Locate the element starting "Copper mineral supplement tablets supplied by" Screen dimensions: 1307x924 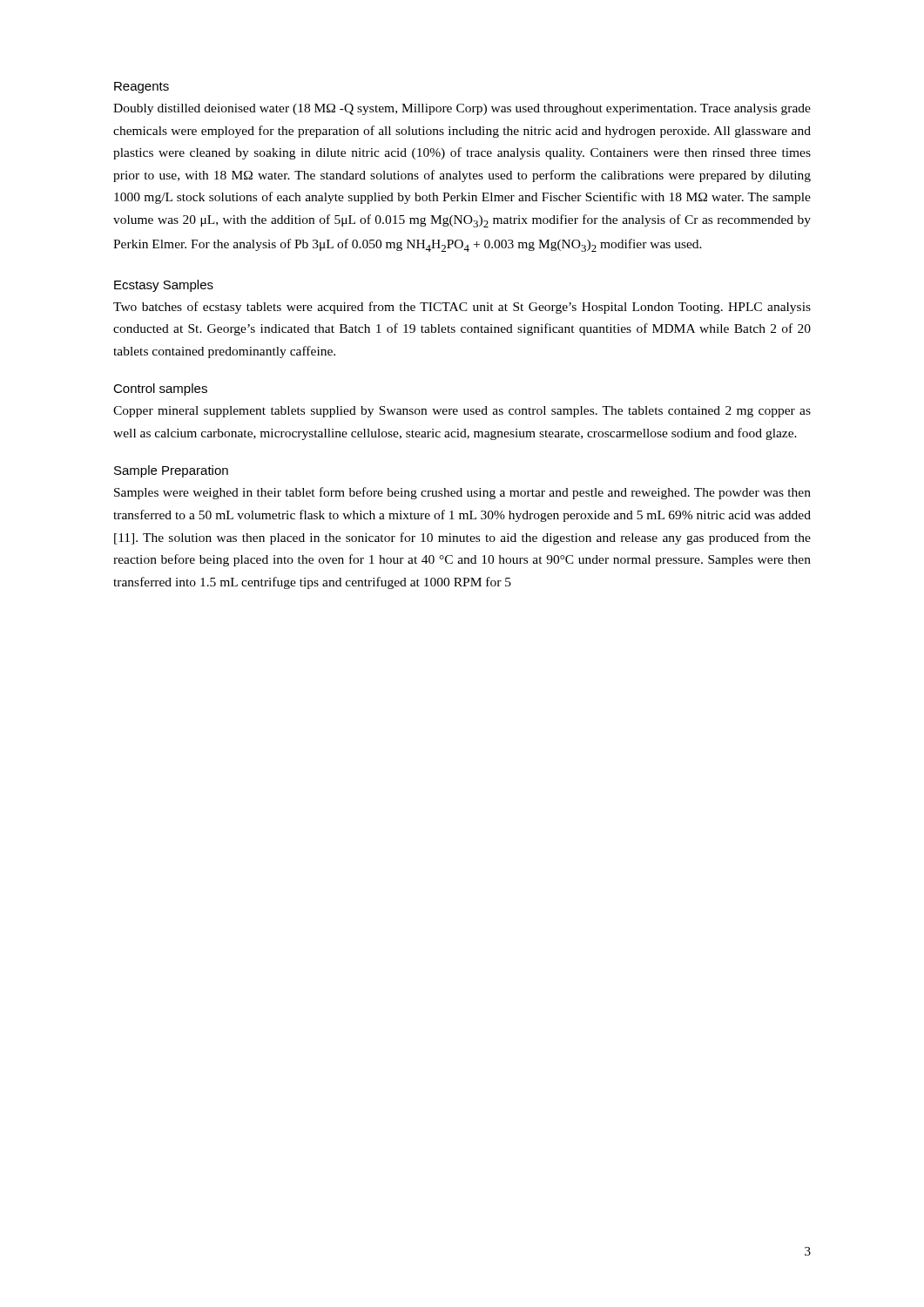462,422
